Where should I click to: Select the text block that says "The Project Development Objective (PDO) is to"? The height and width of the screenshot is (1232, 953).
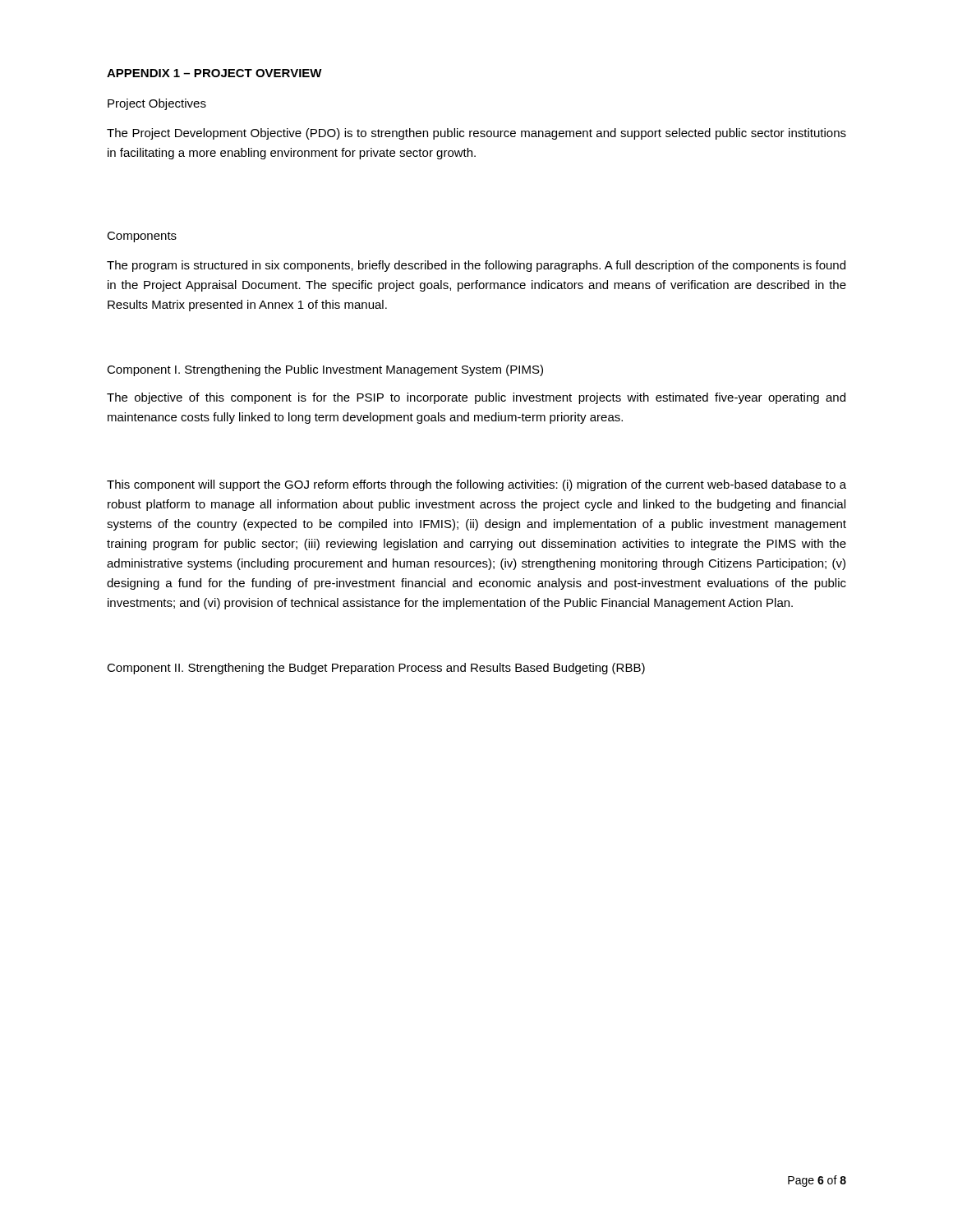click(x=476, y=142)
